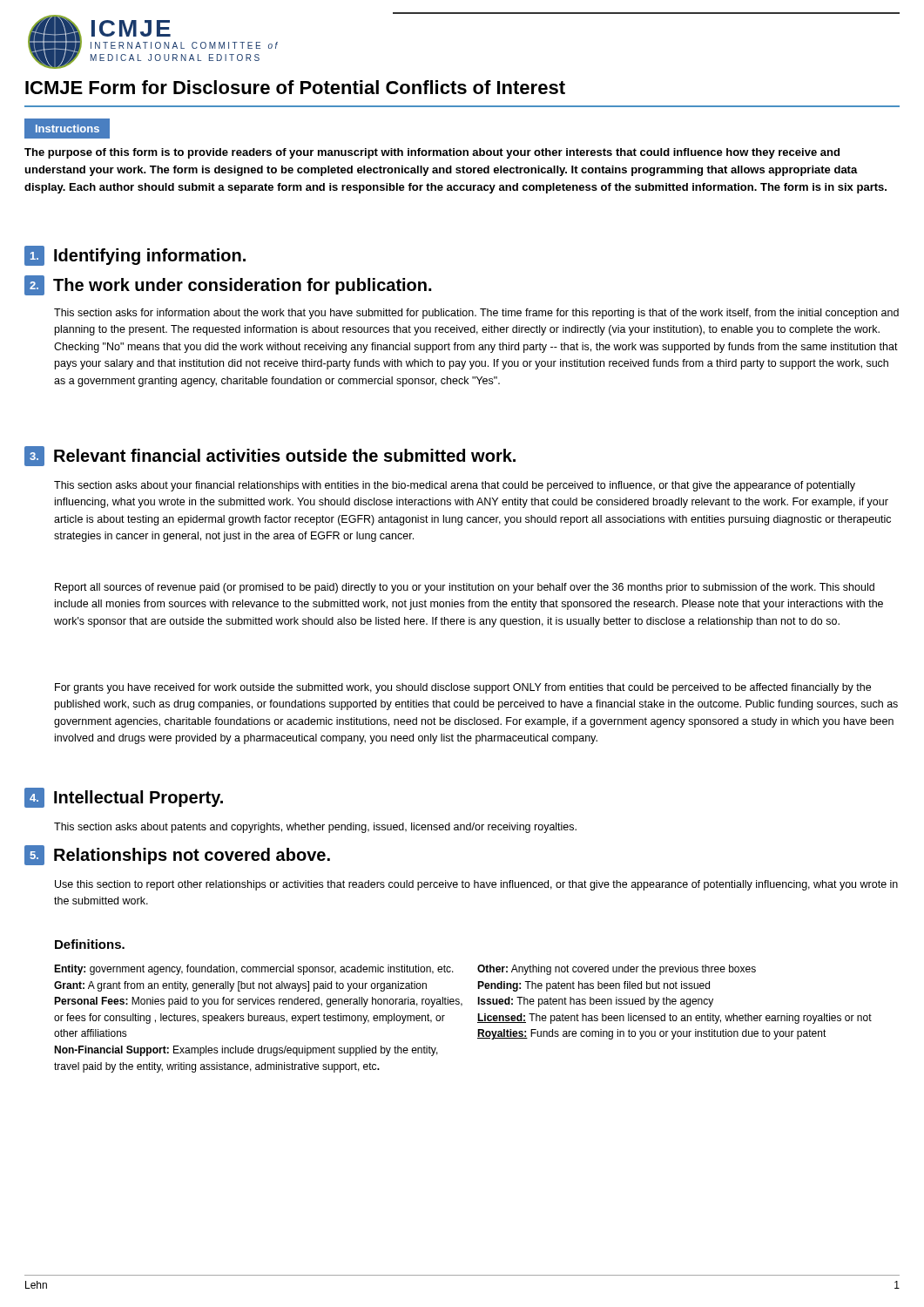
Task: Where is the passage that starts "This section asks for information"?
Action: [477, 347]
